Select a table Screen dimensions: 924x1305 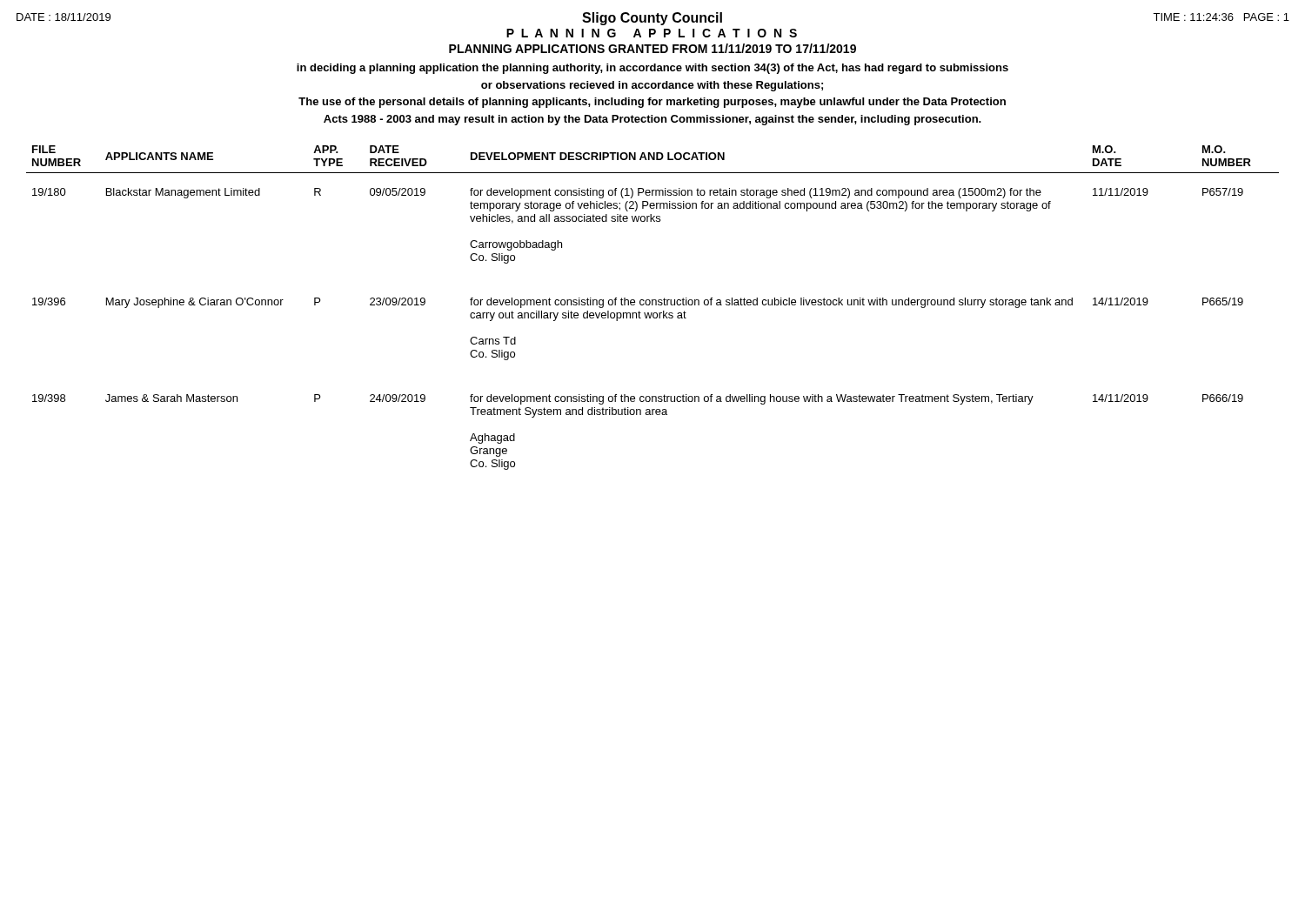(652, 306)
